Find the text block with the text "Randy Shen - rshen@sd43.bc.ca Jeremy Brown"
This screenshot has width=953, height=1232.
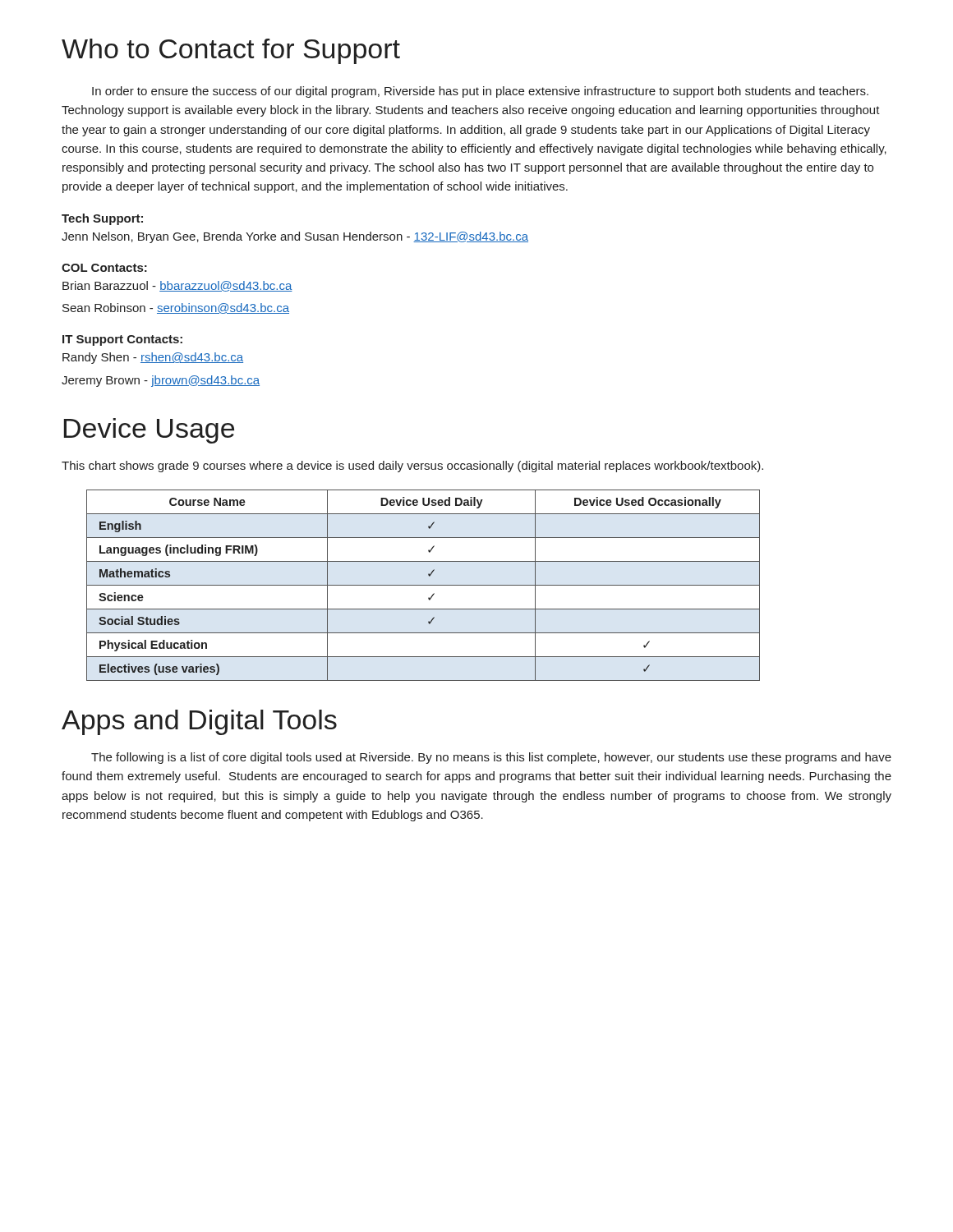pyautogui.click(x=153, y=358)
